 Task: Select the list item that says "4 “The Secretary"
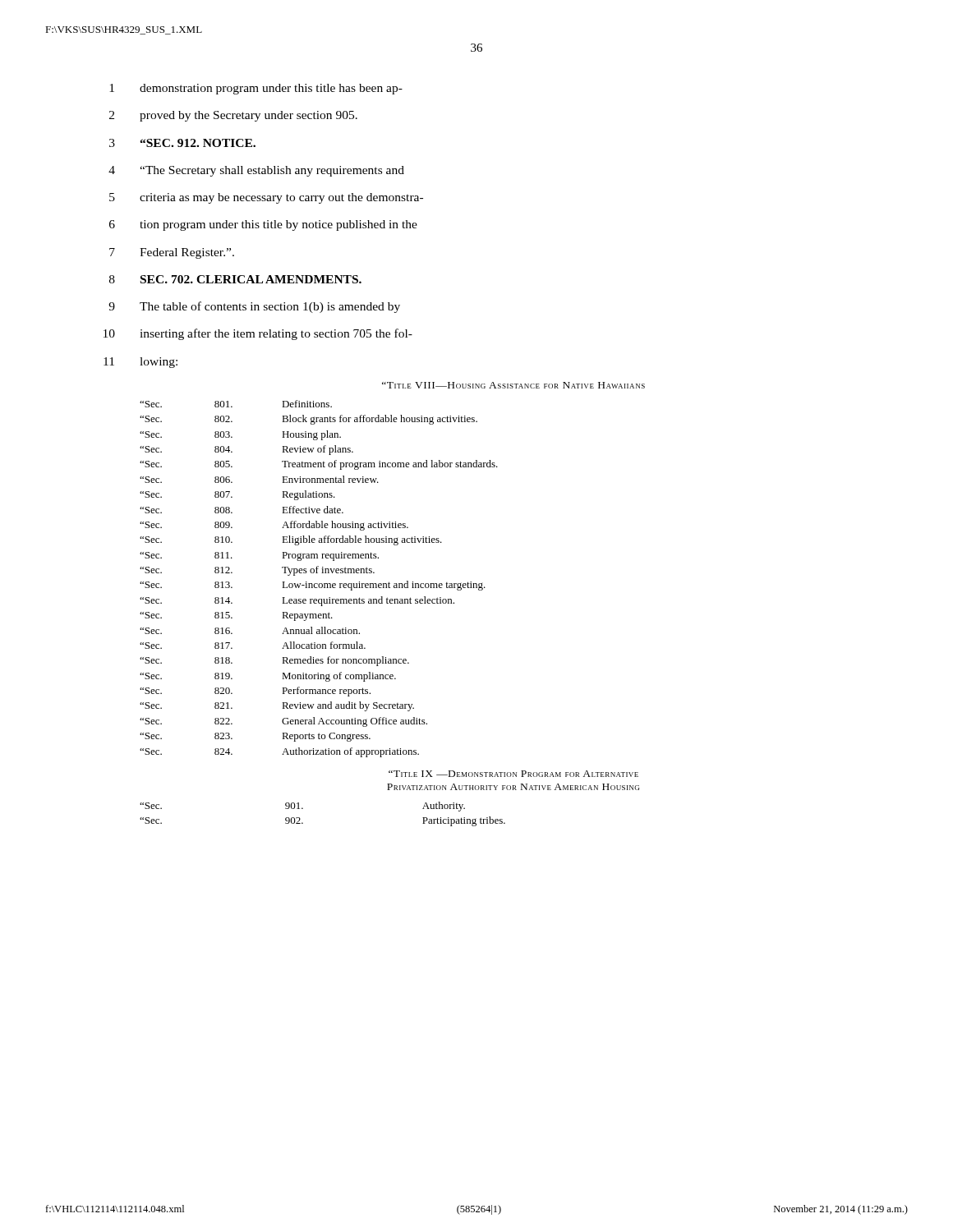235,169
